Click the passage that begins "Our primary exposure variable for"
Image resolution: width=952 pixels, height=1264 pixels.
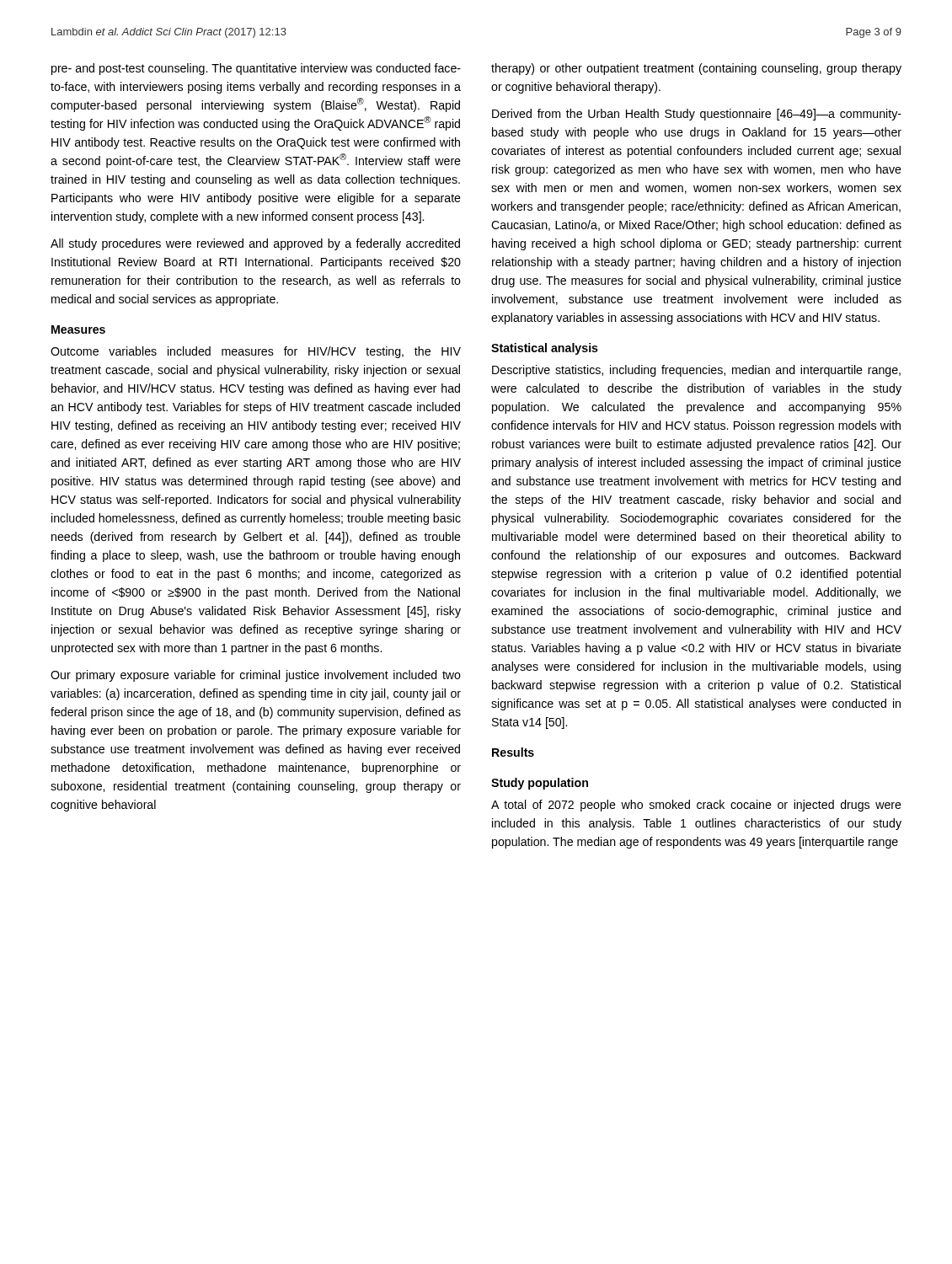click(x=256, y=740)
